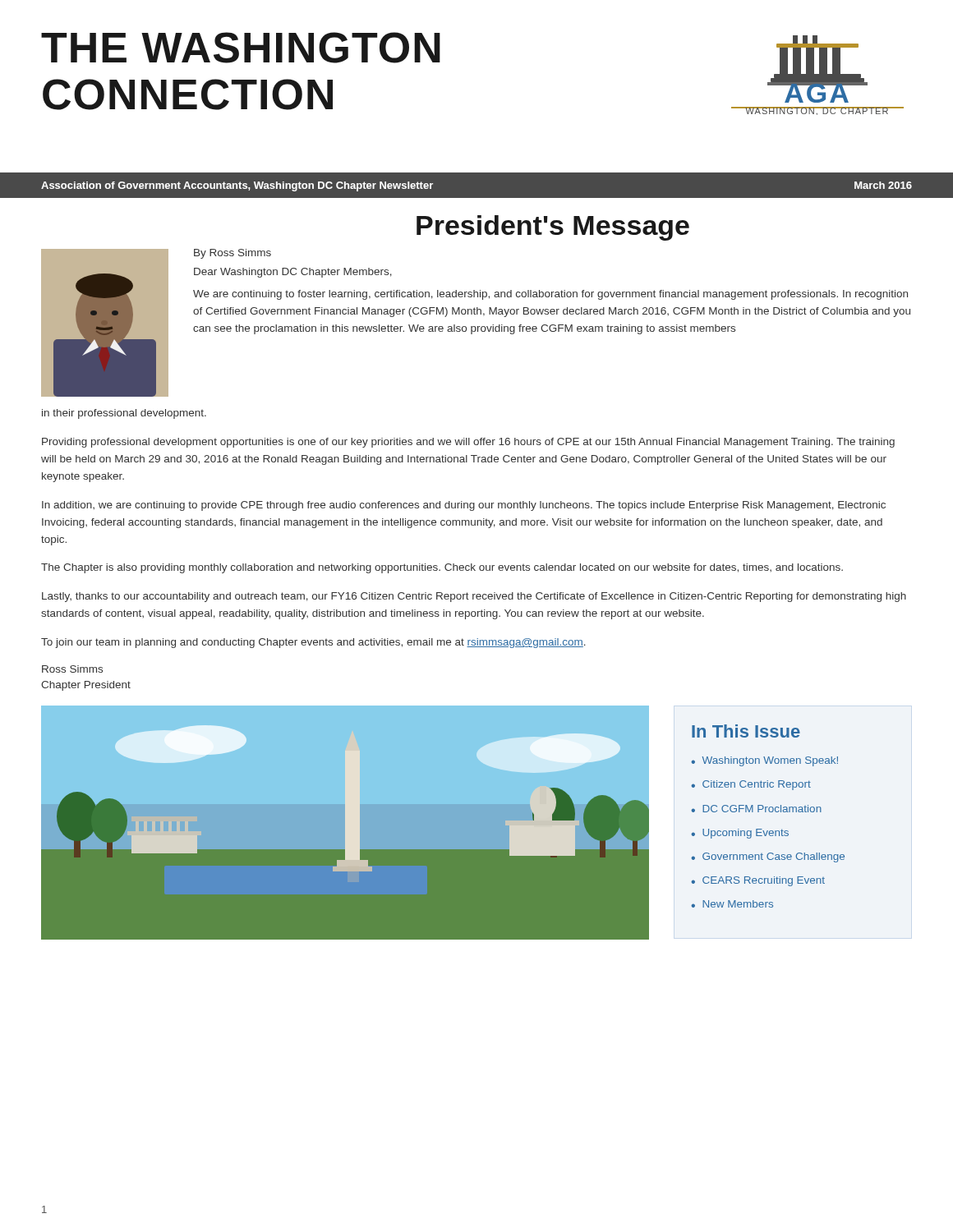
Task: Find the logo
Action: pos(817,72)
